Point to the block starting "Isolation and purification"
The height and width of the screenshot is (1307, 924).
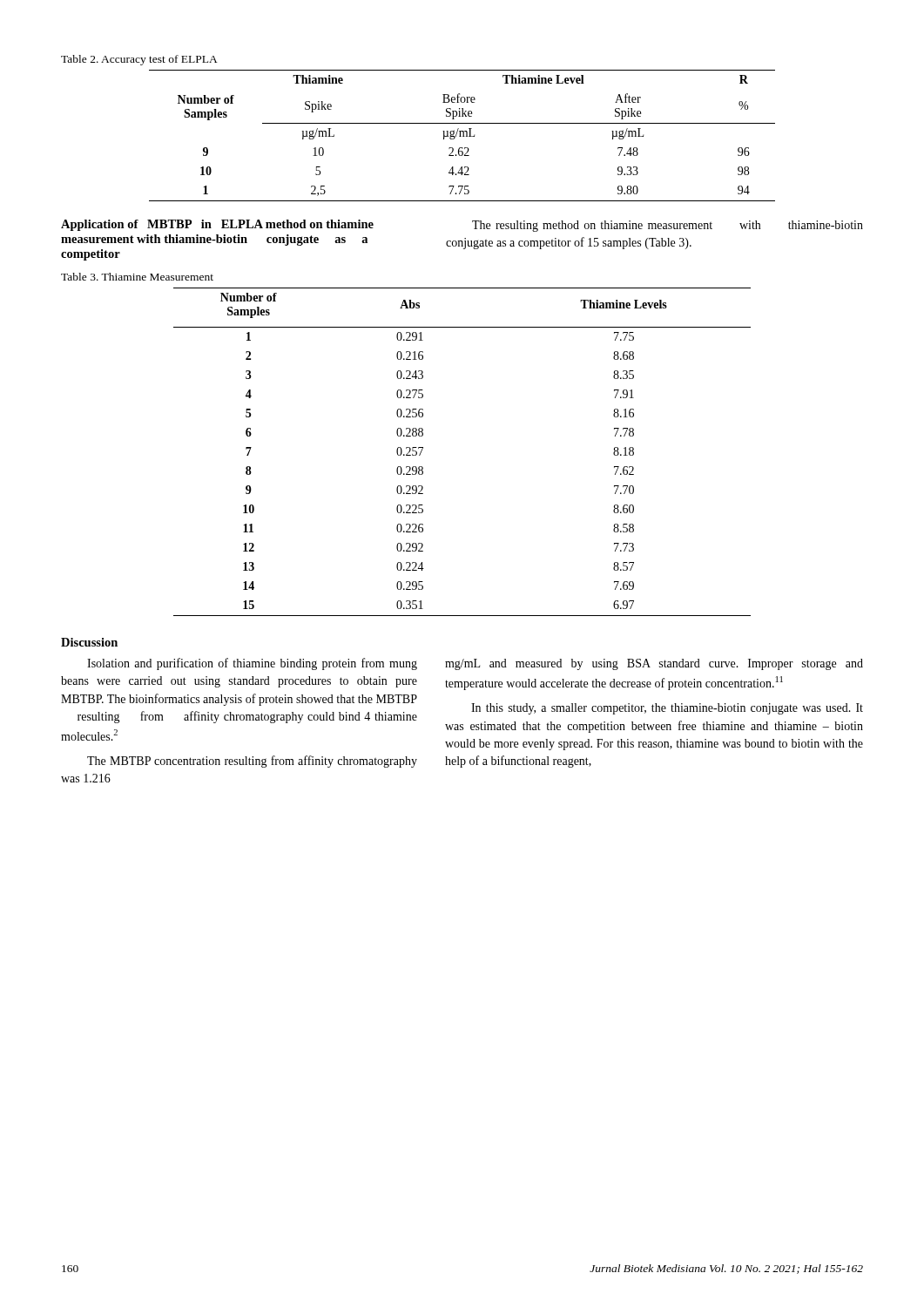pos(239,722)
